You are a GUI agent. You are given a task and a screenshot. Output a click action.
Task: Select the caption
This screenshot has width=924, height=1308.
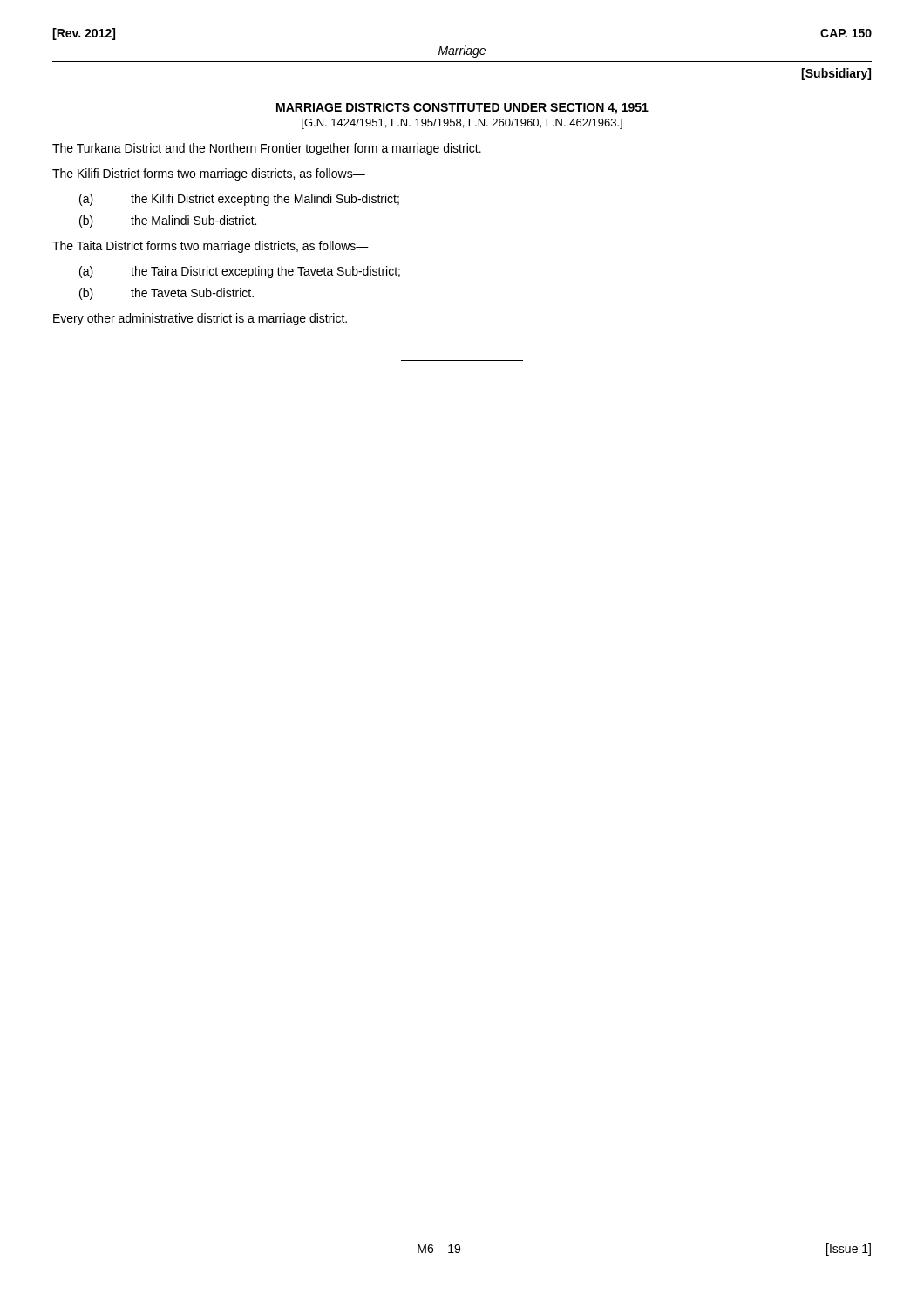462,123
